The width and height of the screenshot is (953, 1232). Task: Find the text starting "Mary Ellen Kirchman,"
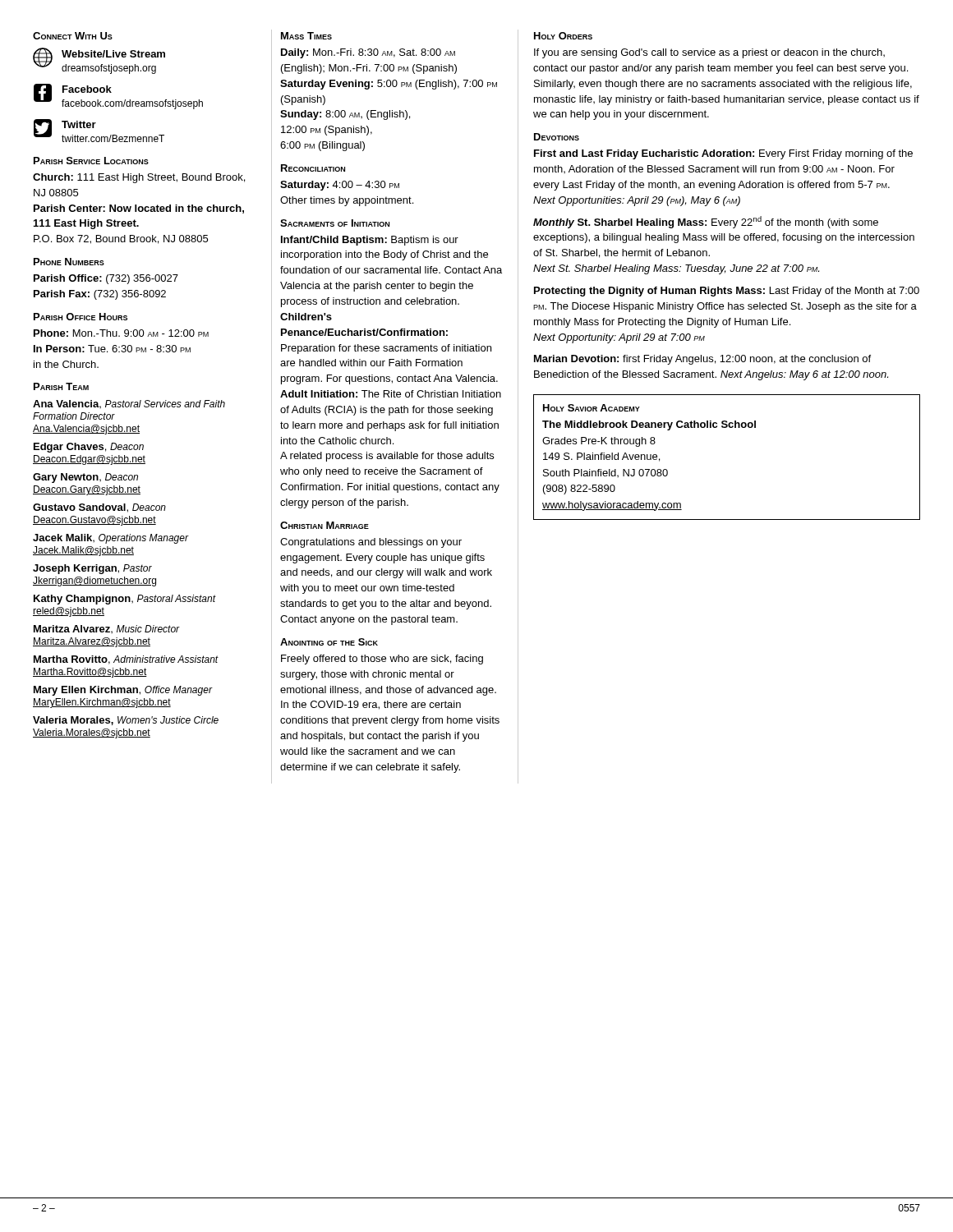tap(122, 696)
